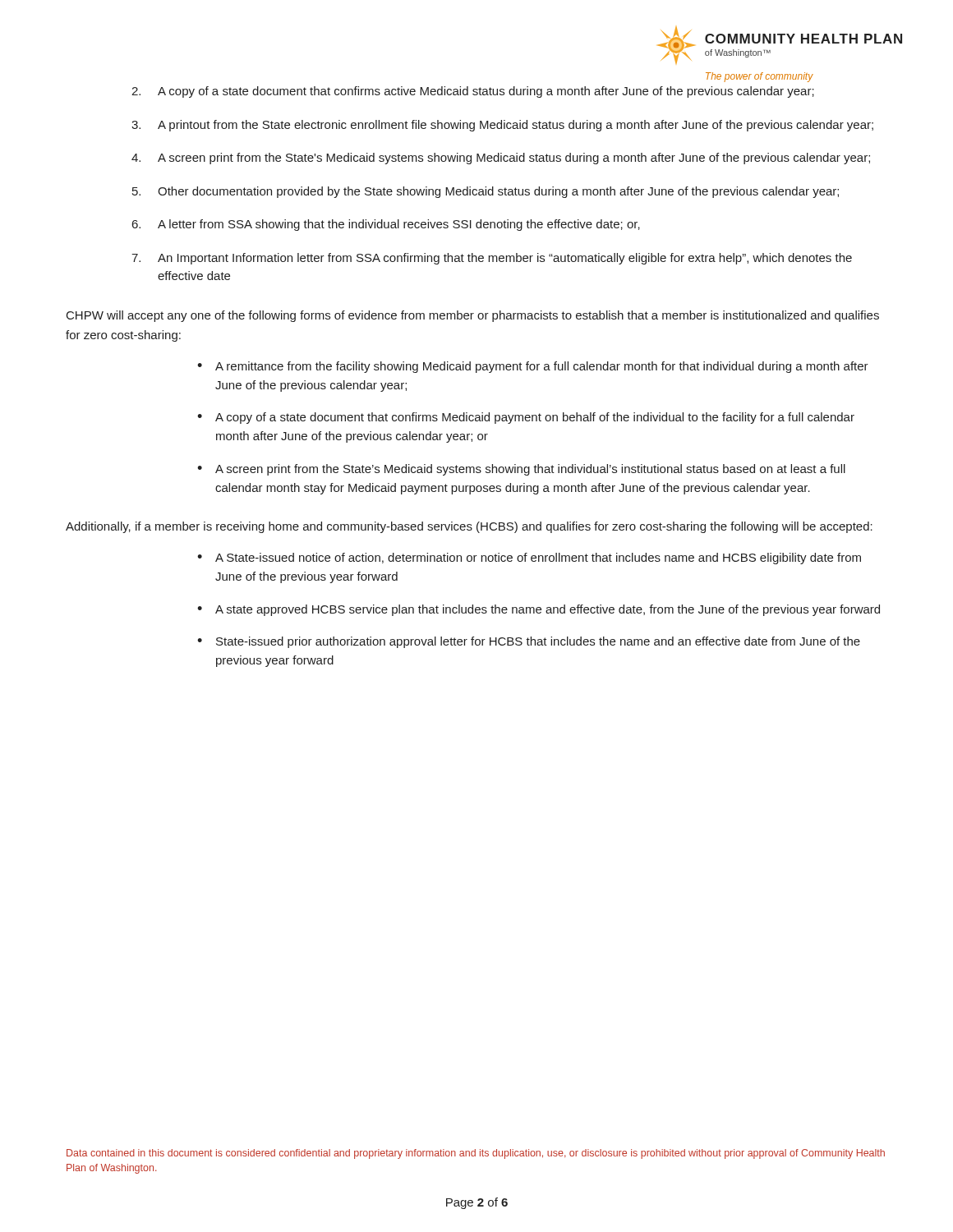Navigate to the block starting "5. Other documentation provided by the"

coord(509,191)
